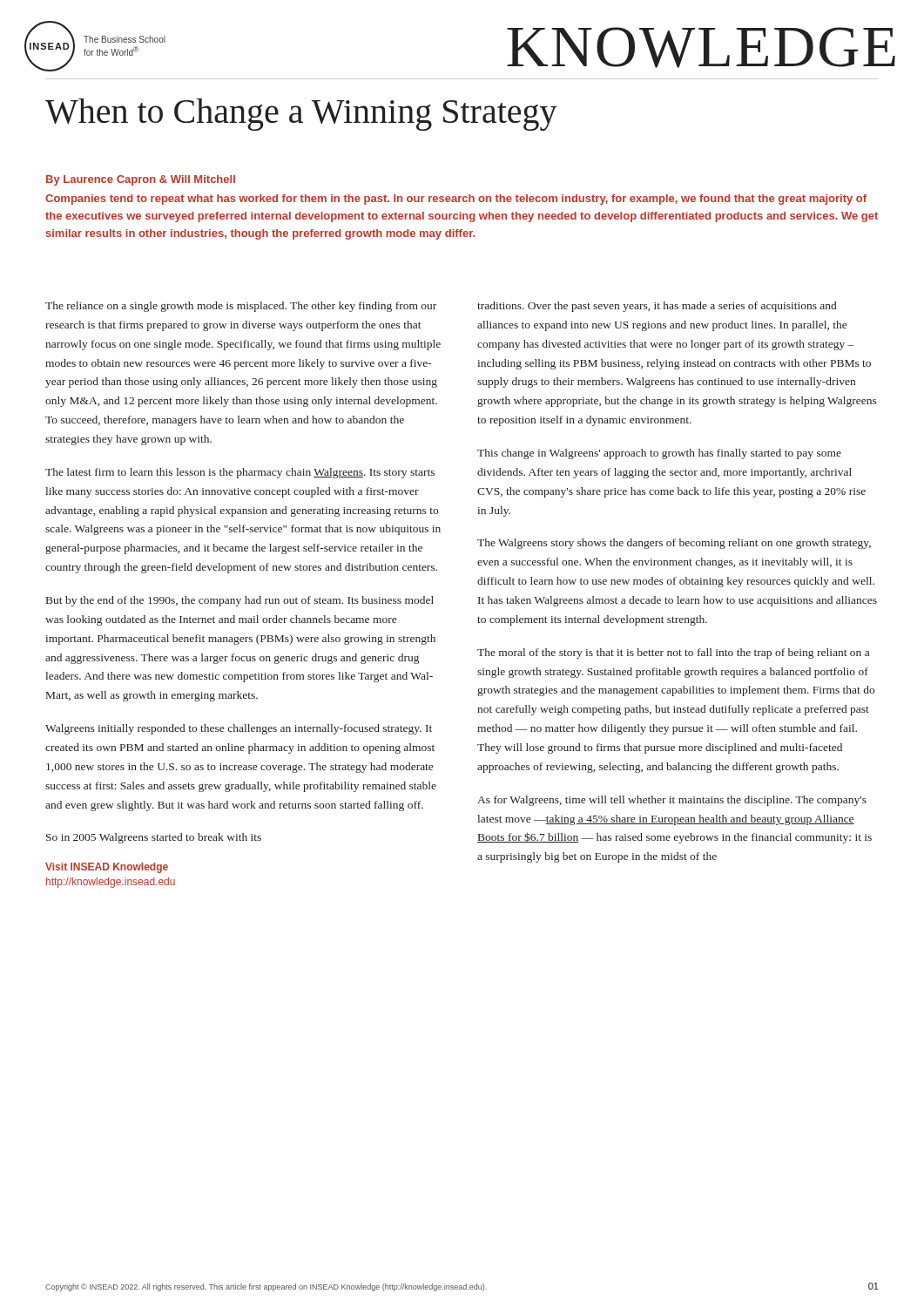Click the passage that begins "The reliance on a"
This screenshot has height=1307, width=924.
pos(243,372)
